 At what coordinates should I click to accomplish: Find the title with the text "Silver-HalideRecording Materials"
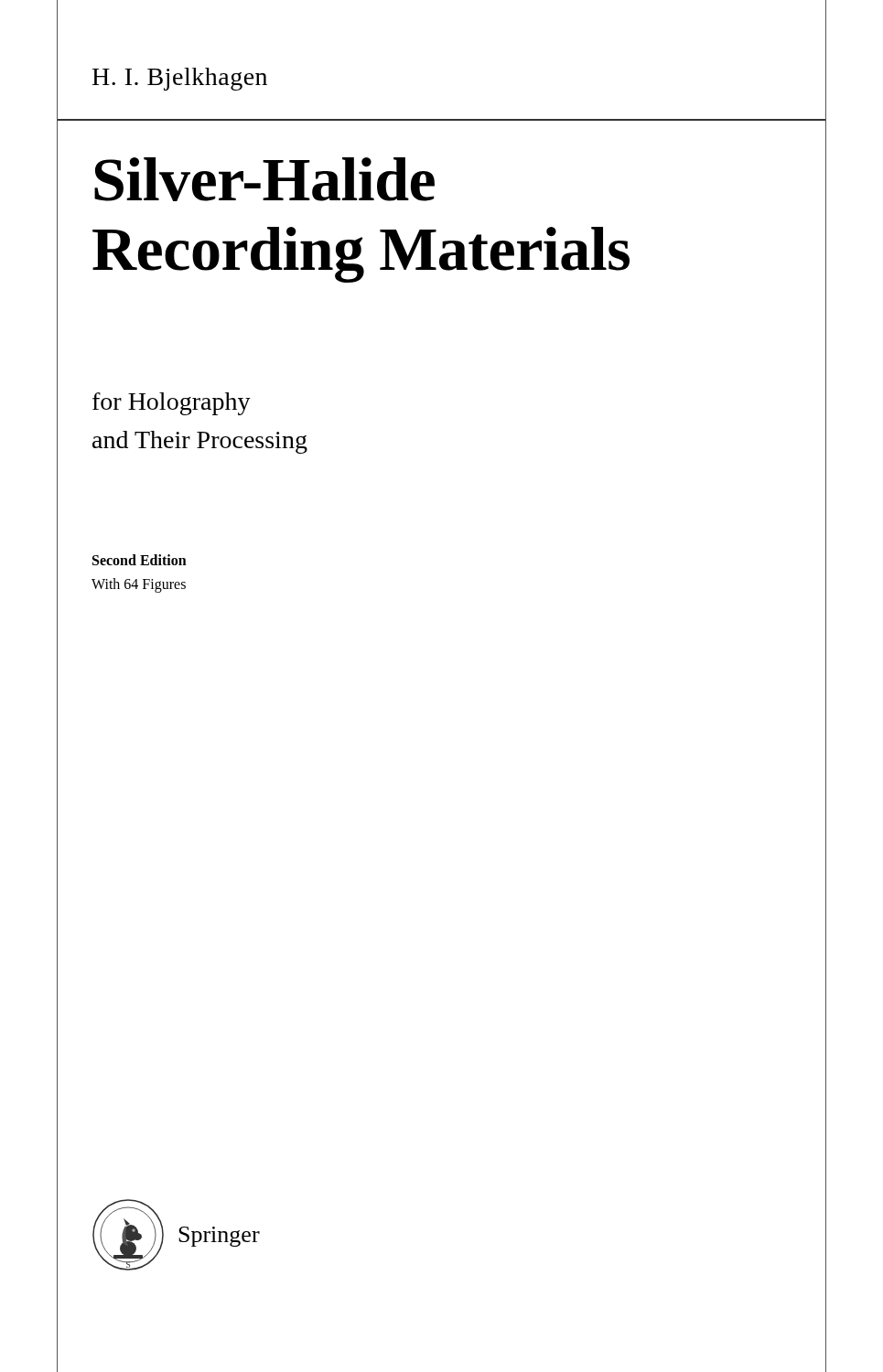coord(361,214)
